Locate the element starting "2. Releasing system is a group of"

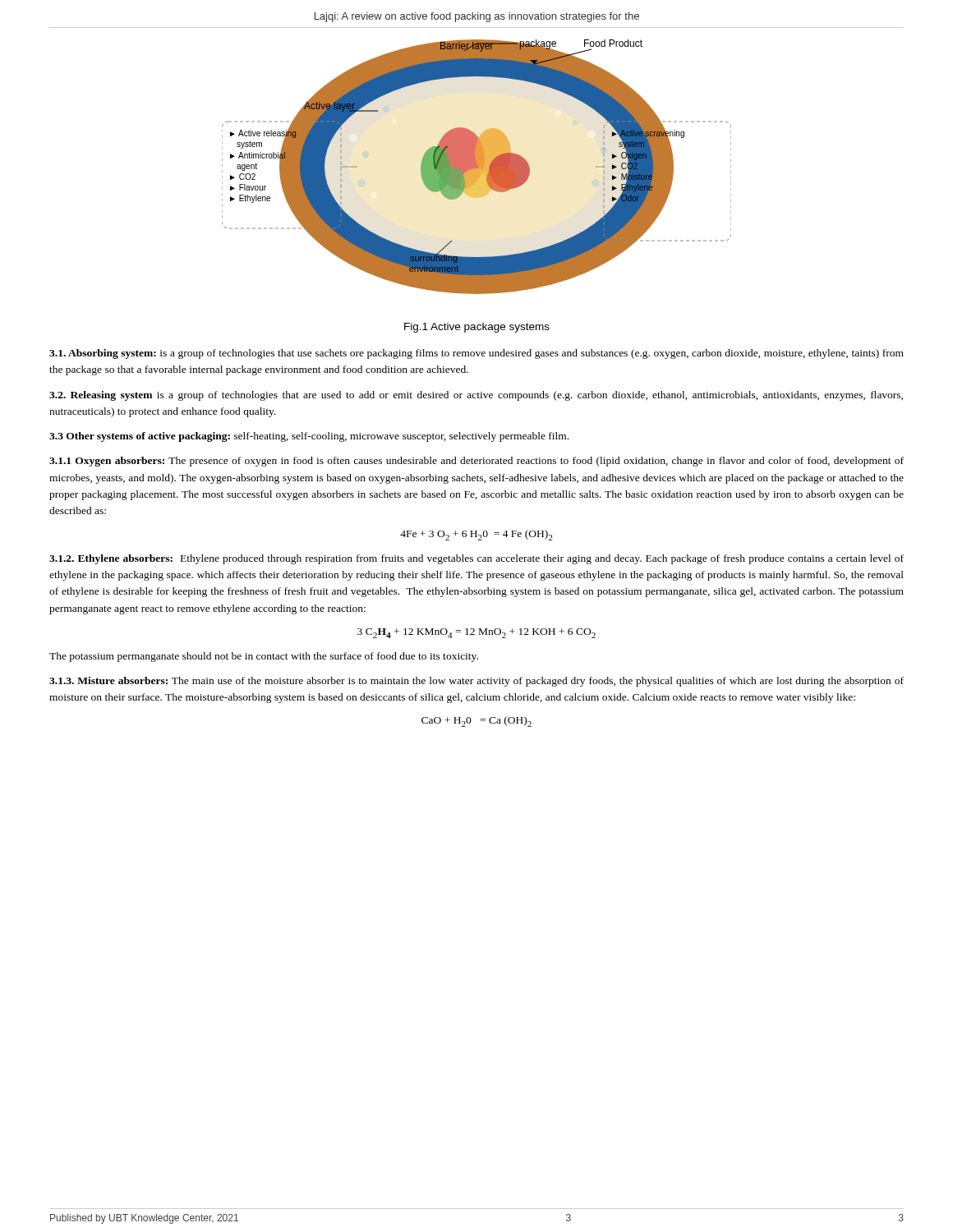tap(476, 403)
